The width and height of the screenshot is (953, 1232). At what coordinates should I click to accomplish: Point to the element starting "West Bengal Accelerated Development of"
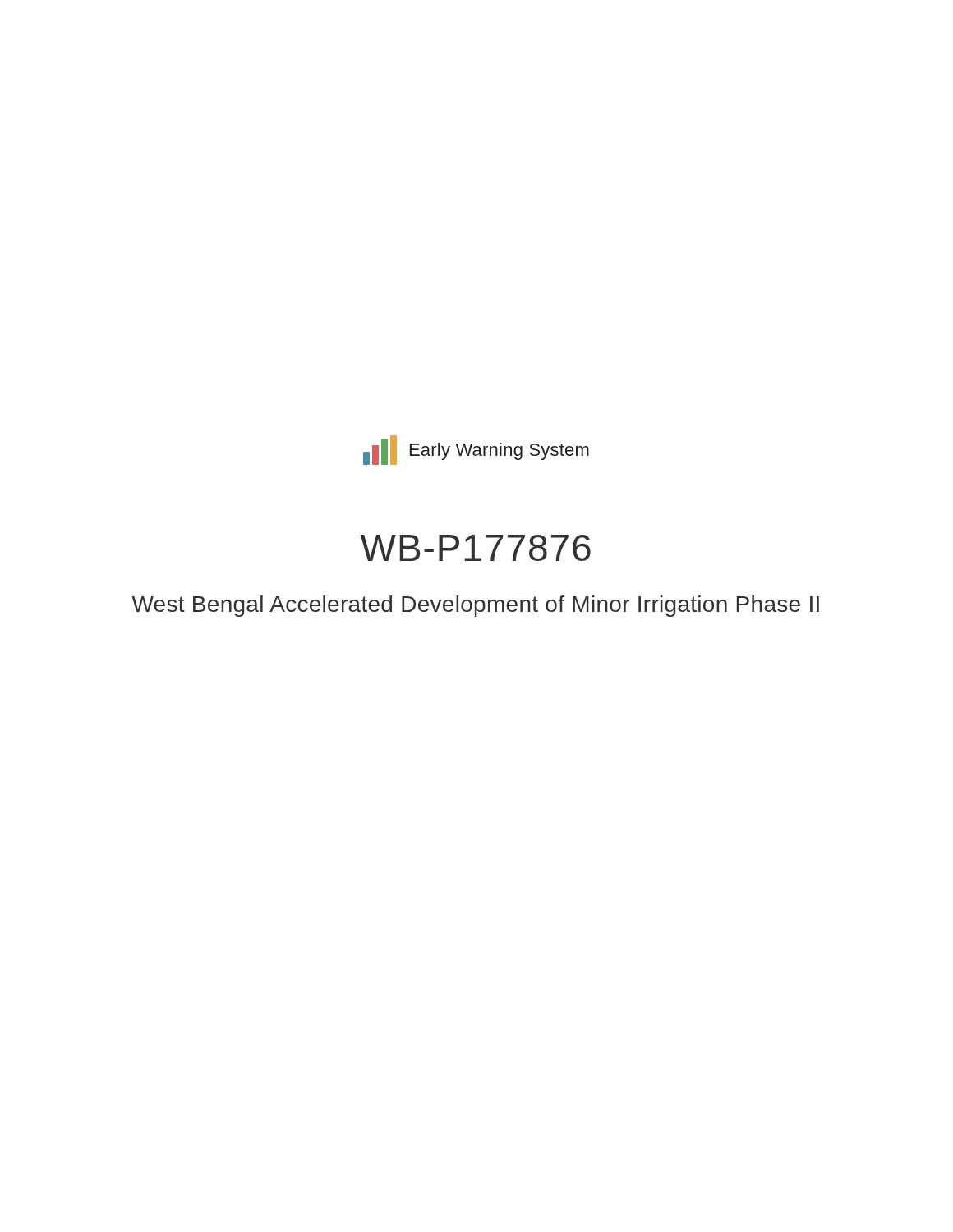tap(476, 604)
